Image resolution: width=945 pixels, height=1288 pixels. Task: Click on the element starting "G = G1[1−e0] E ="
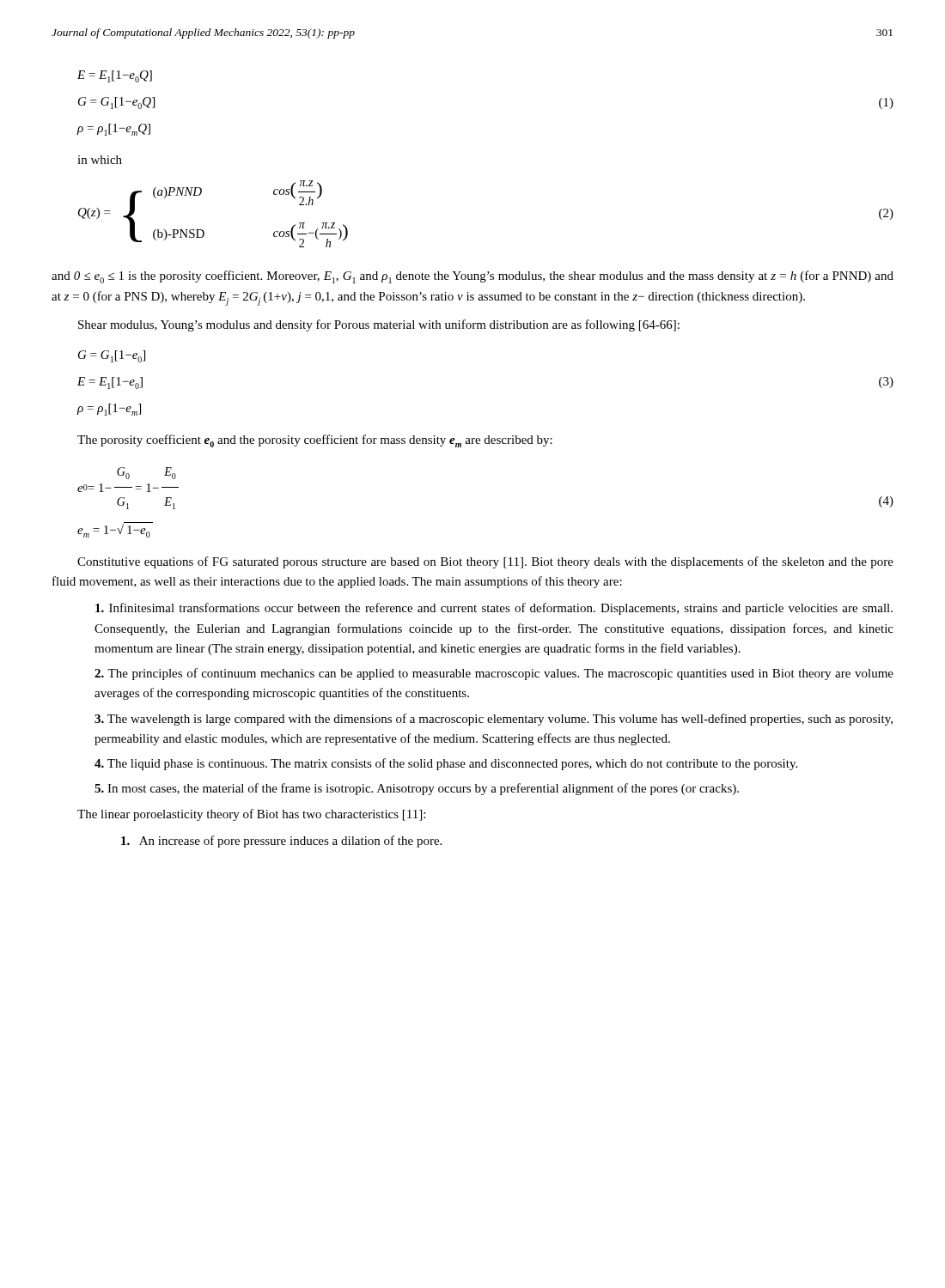(112, 356)
